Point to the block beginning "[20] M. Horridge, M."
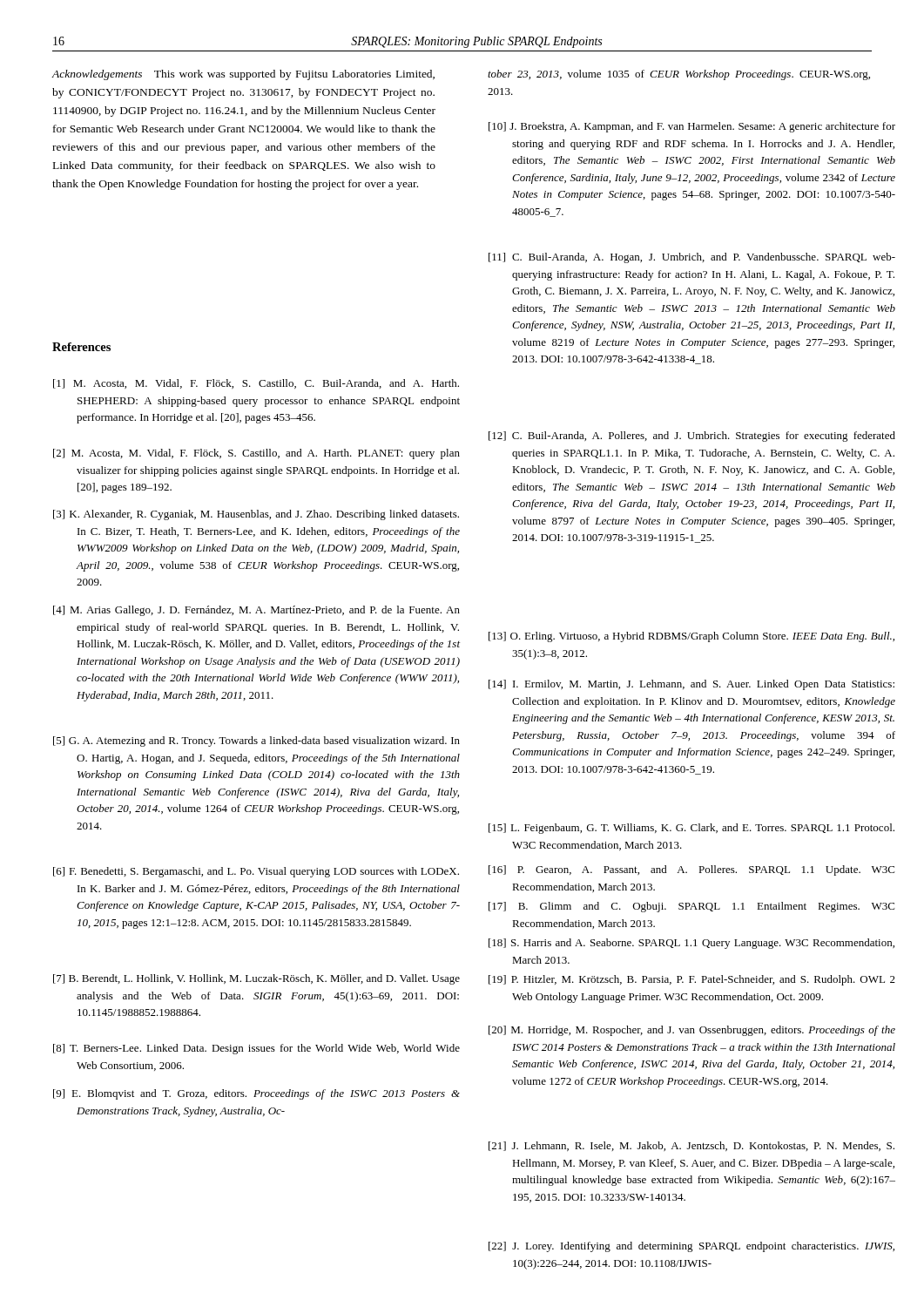The width and height of the screenshot is (924, 1307). point(691,1055)
